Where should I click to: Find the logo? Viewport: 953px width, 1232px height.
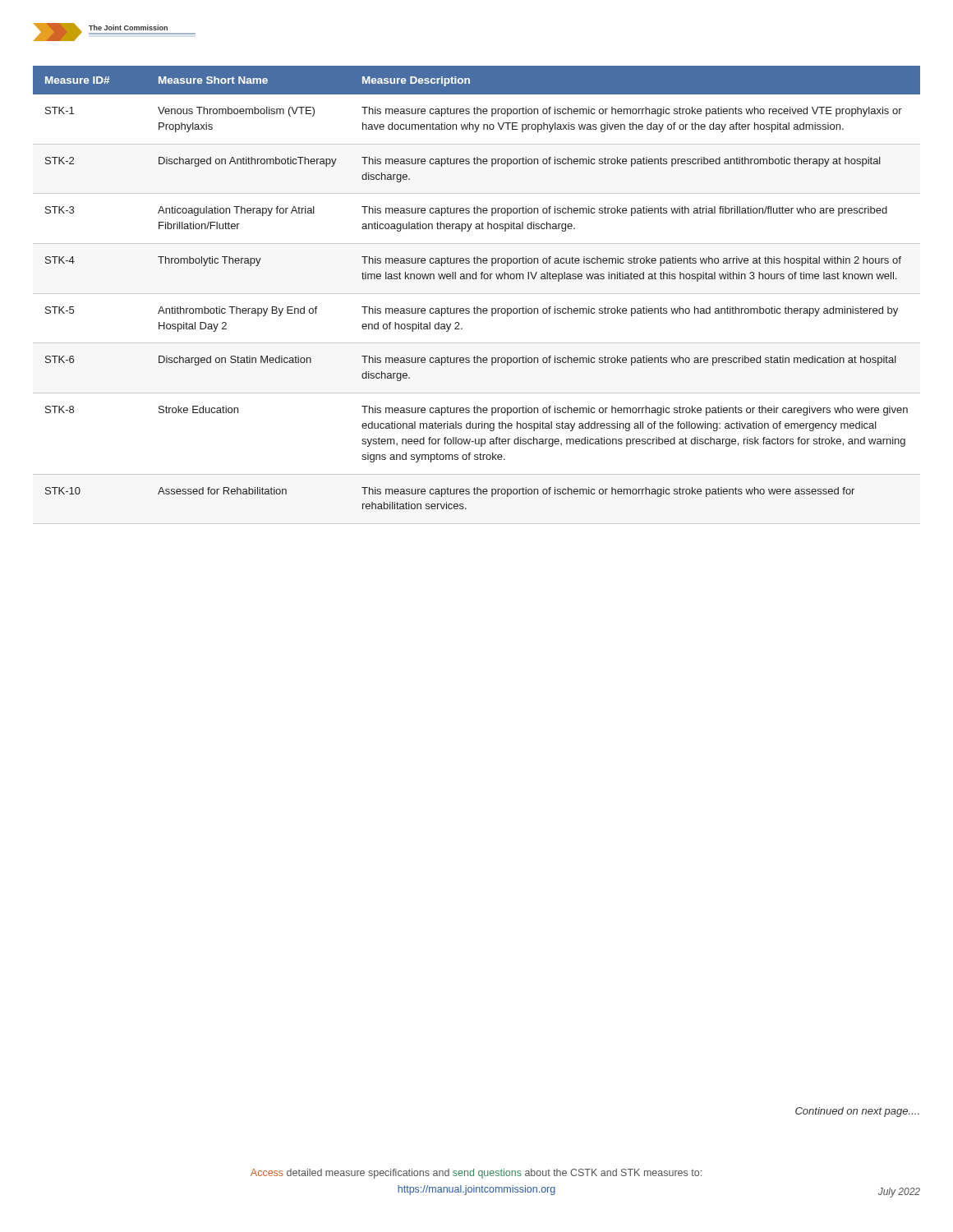115,41
